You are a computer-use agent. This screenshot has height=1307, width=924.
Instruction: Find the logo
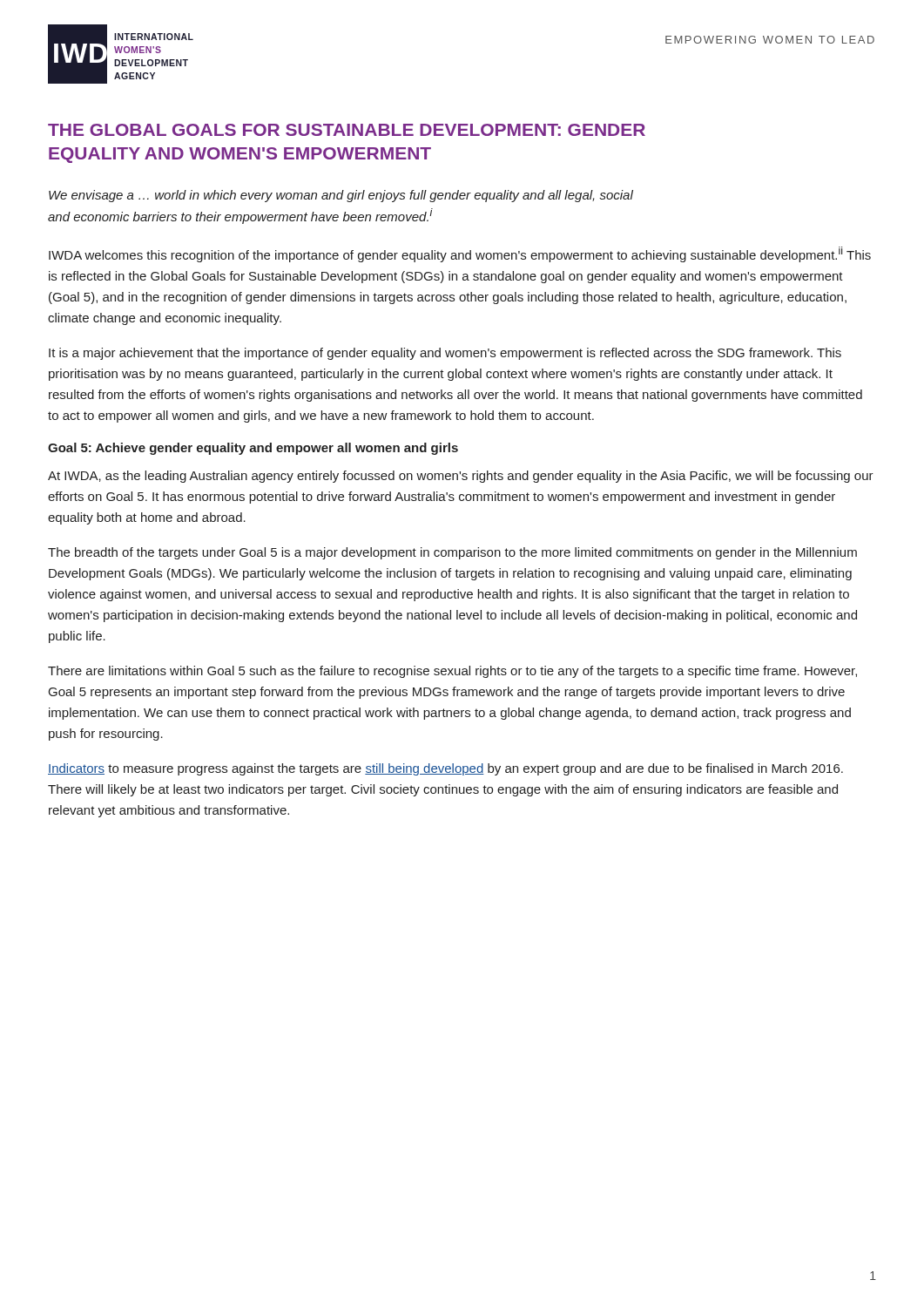139,54
